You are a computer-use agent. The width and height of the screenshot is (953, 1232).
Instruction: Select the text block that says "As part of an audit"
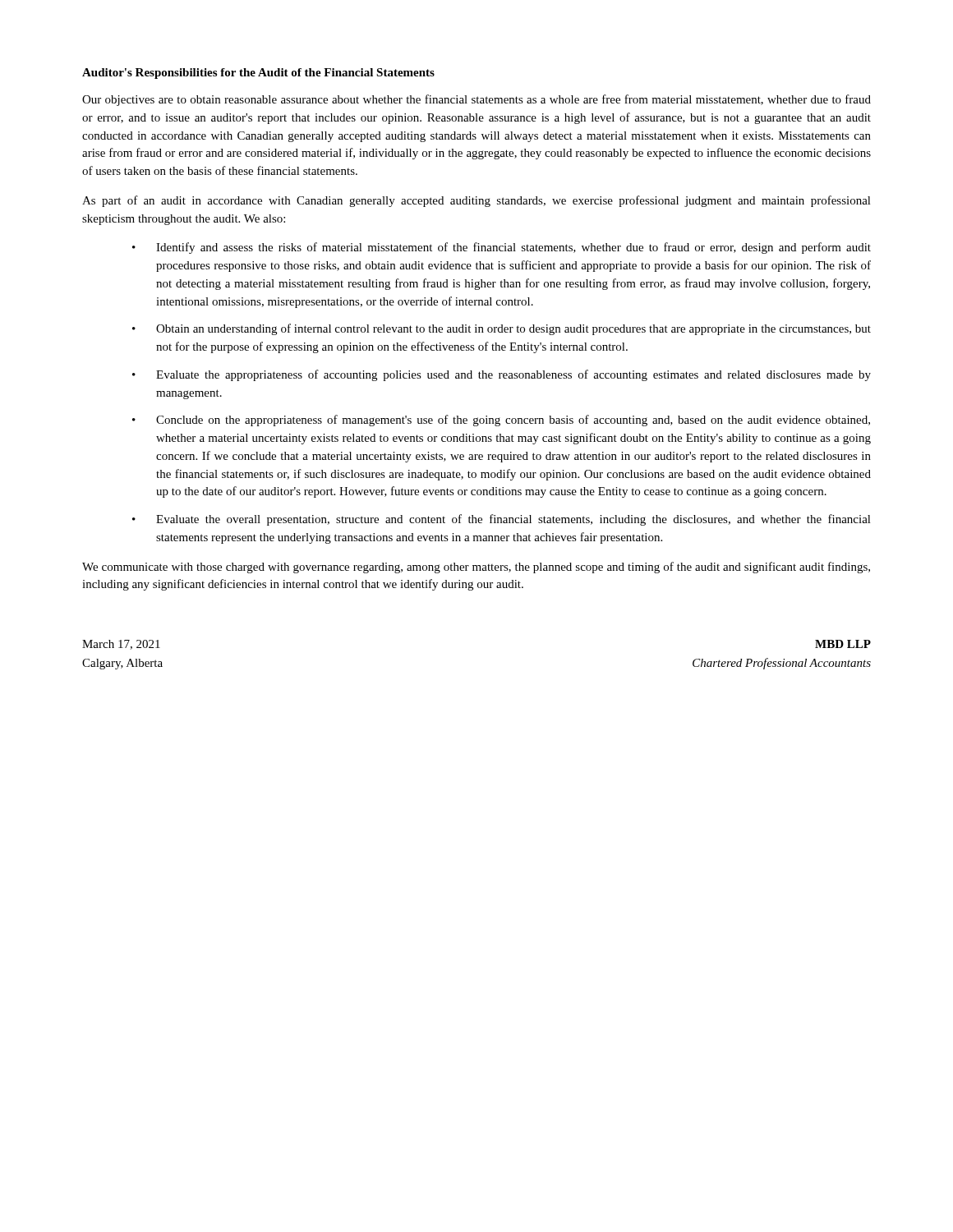pos(476,209)
